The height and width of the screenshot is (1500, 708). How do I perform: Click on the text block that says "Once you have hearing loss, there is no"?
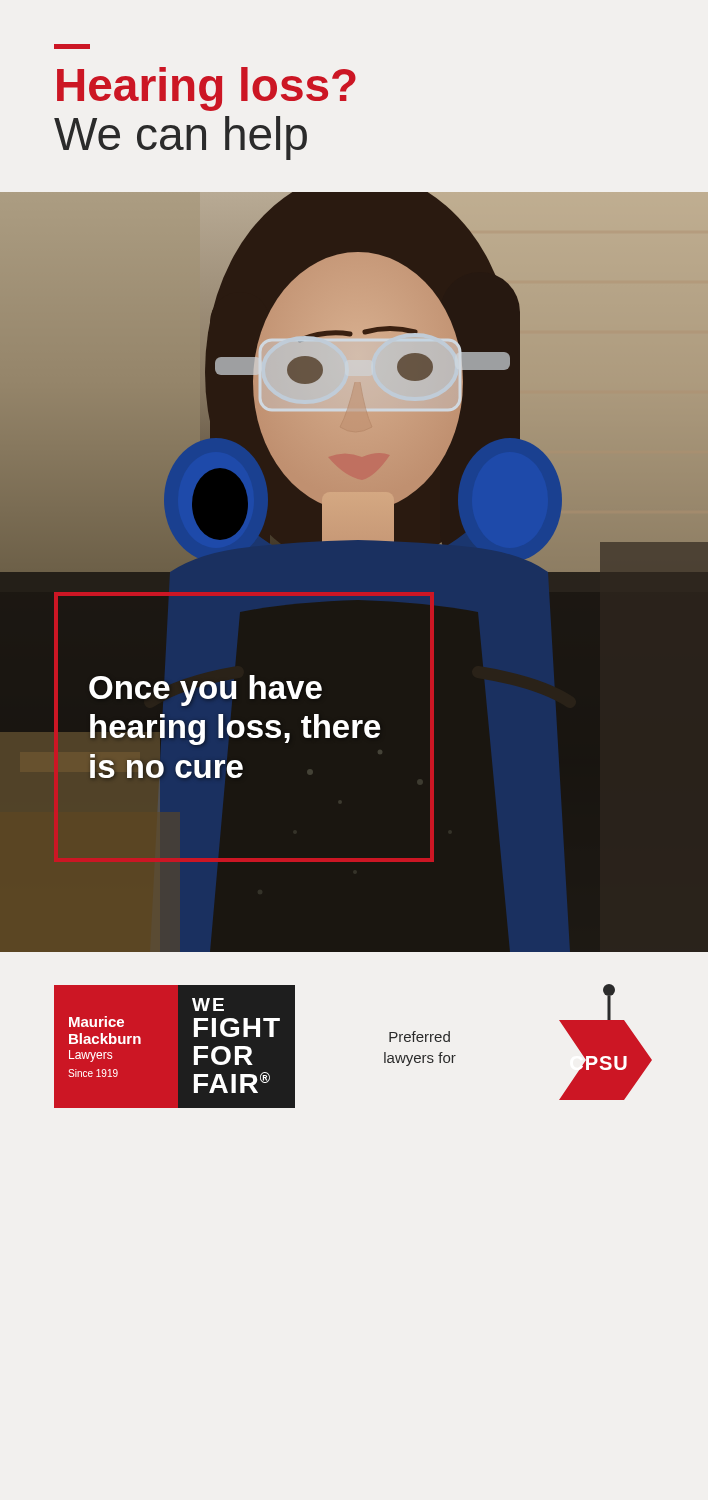point(244,727)
